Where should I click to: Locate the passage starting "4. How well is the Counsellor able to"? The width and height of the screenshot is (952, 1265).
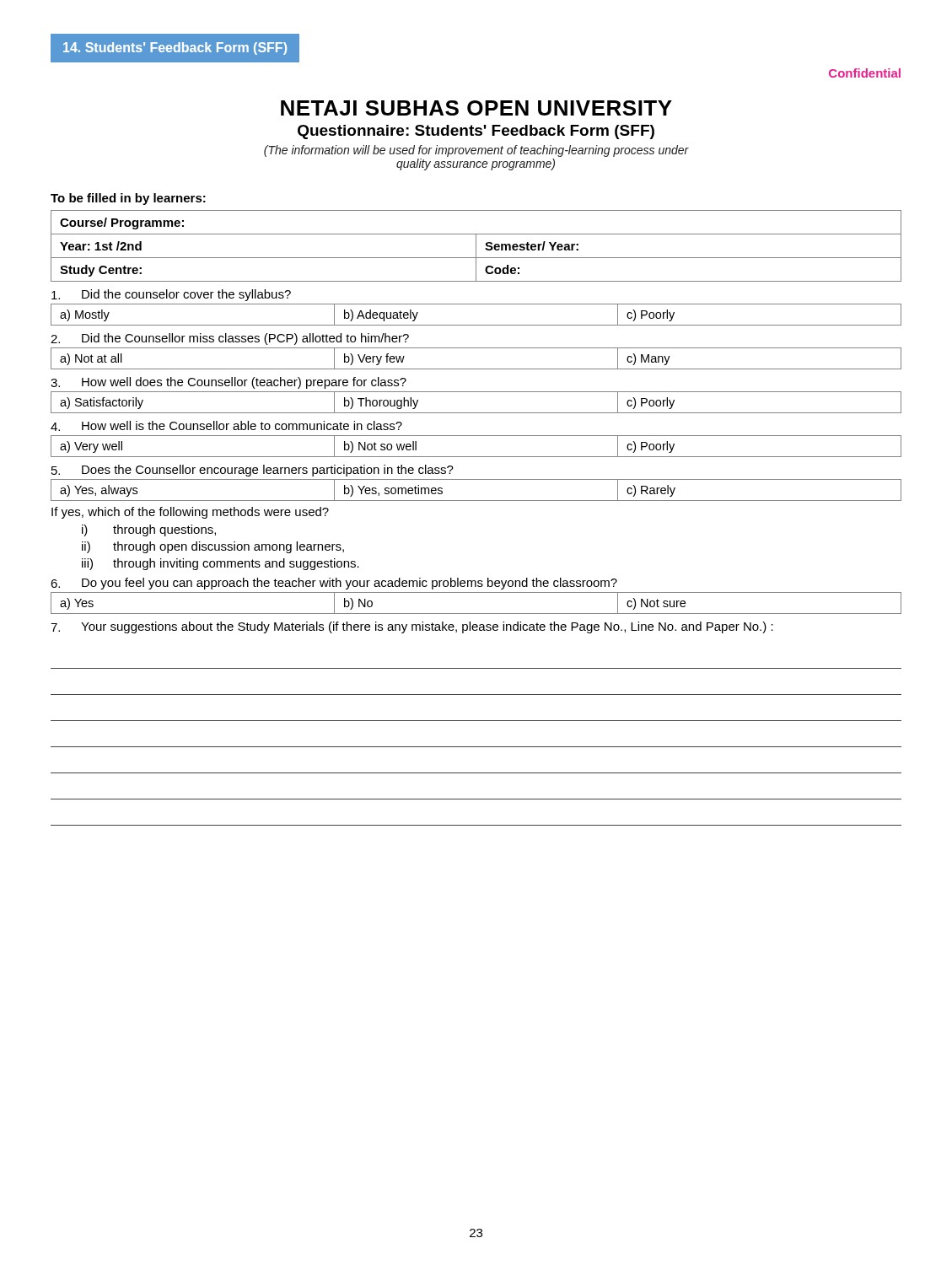coord(476,426)
